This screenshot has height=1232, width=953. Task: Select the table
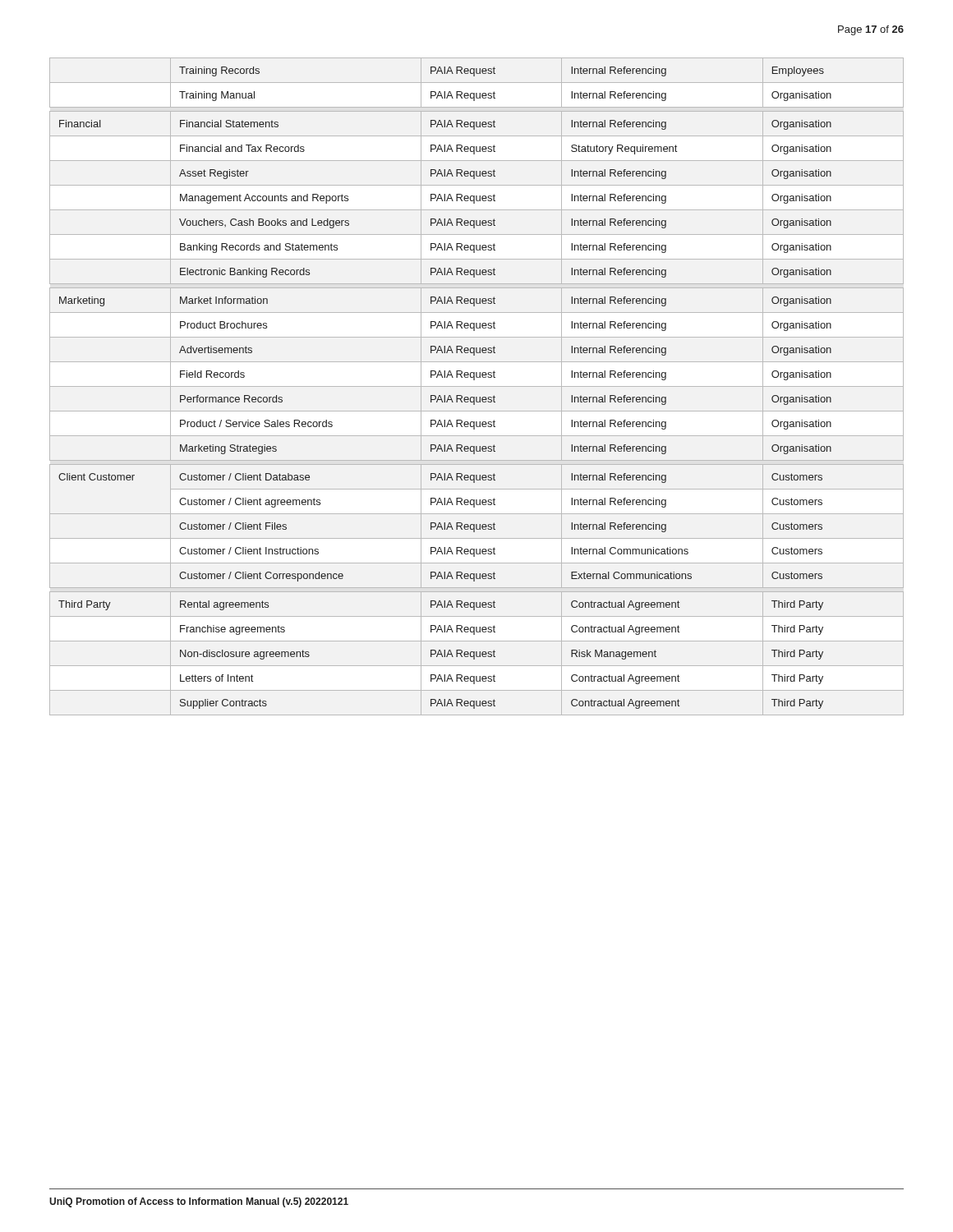476,386
